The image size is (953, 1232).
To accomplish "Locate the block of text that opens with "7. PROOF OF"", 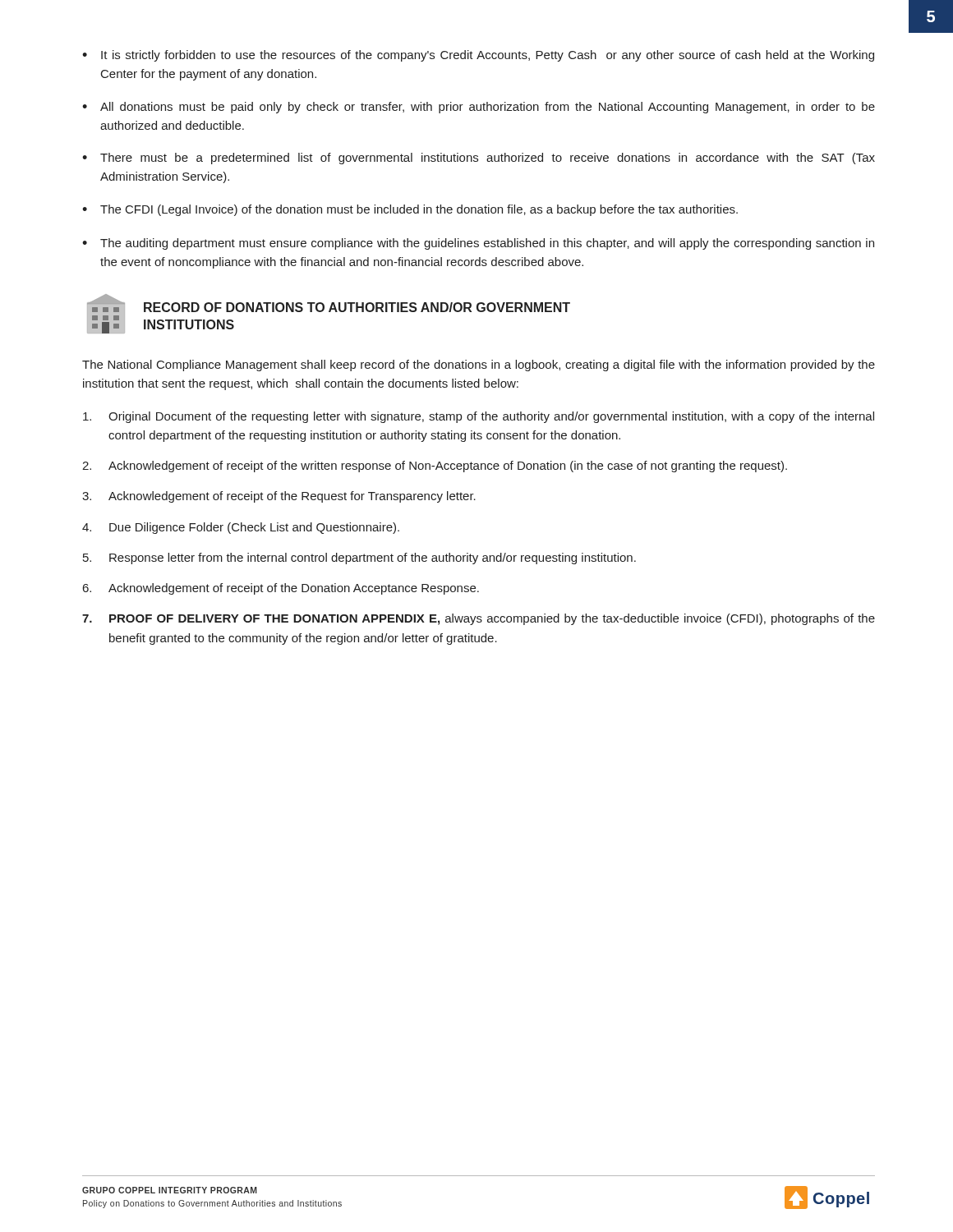I will [479, 628].
